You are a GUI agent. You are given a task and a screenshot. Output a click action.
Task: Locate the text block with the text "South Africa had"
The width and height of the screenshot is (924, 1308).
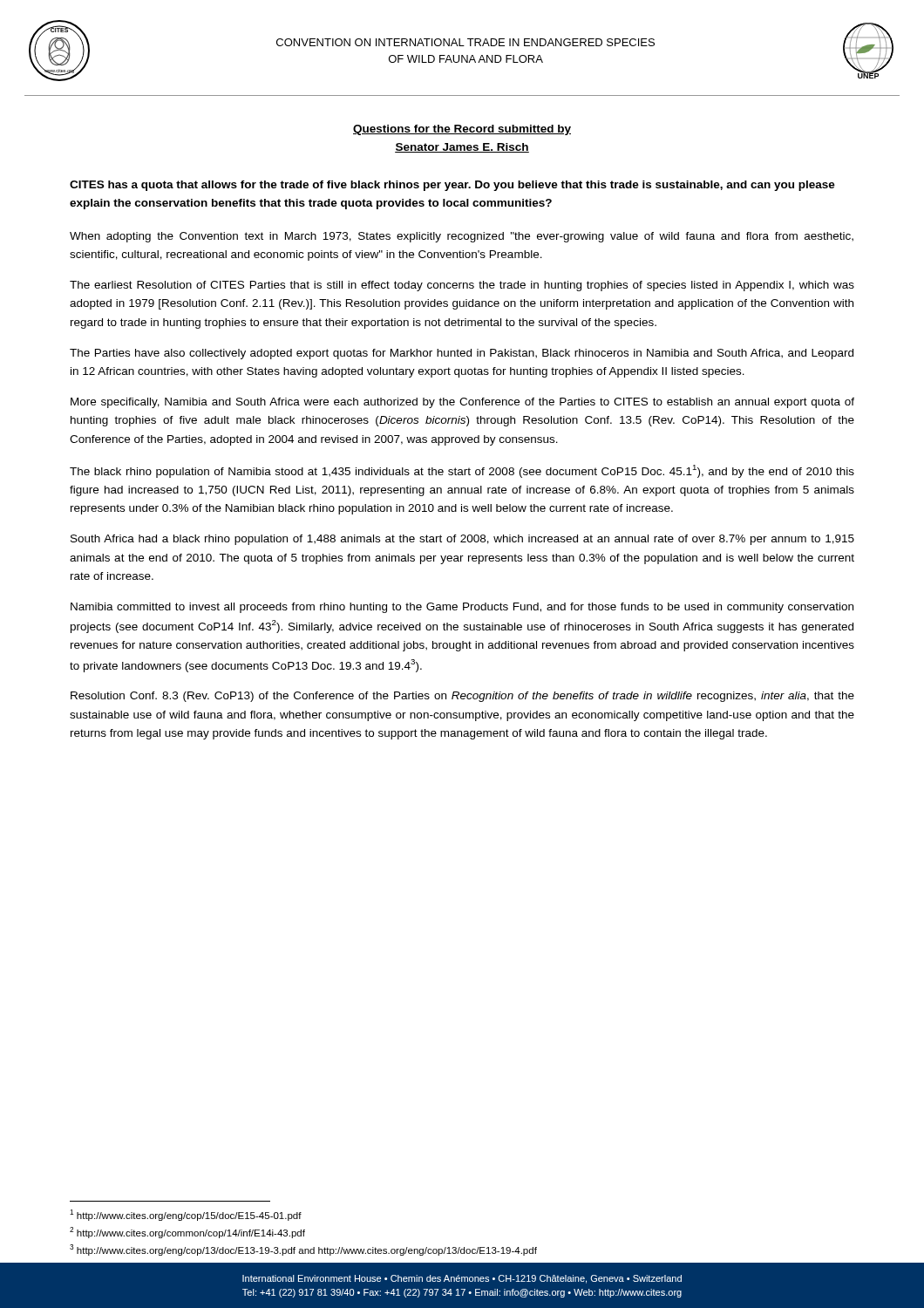pos(462,557)
